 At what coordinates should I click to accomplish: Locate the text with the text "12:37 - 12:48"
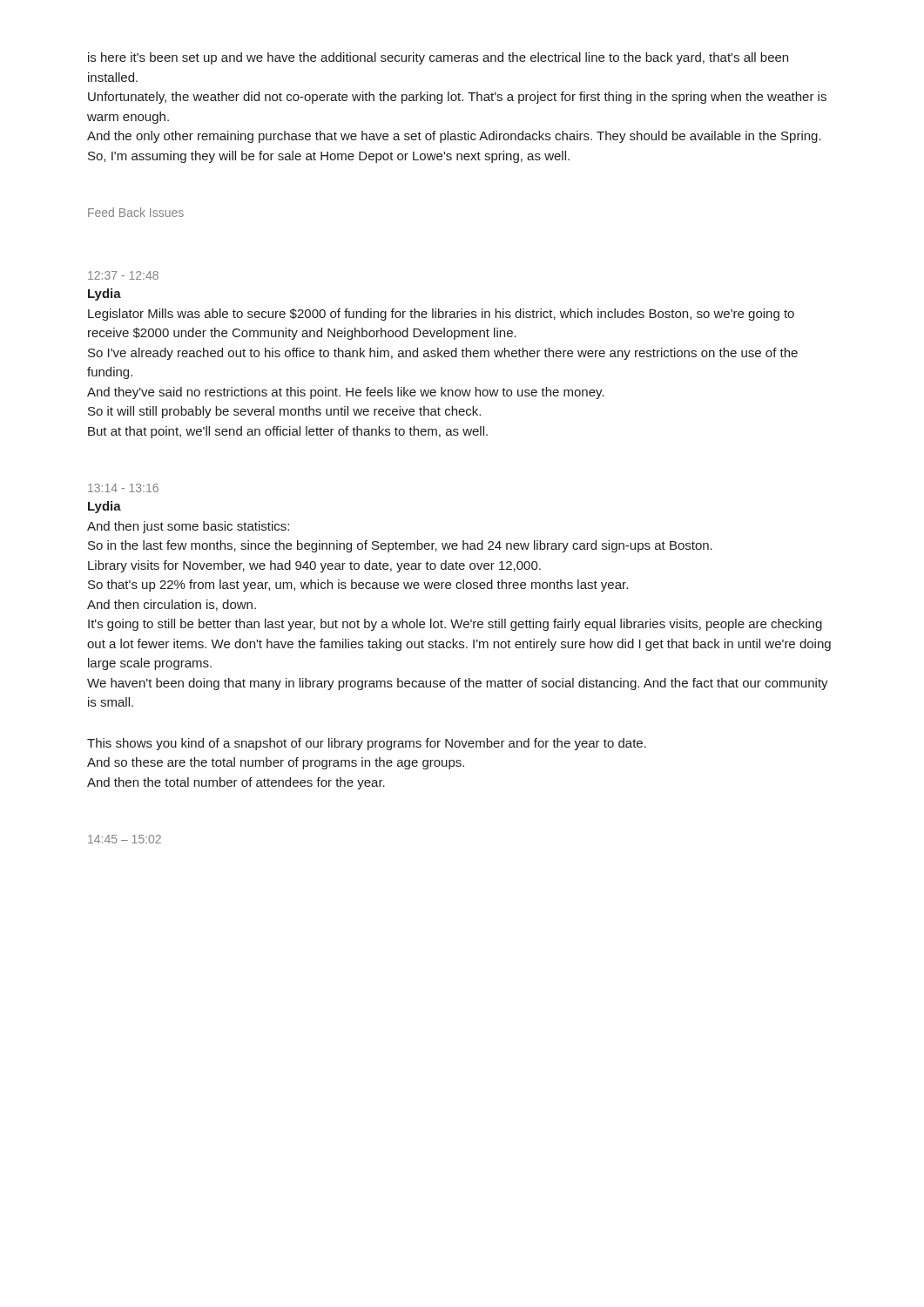click(123, 275)
